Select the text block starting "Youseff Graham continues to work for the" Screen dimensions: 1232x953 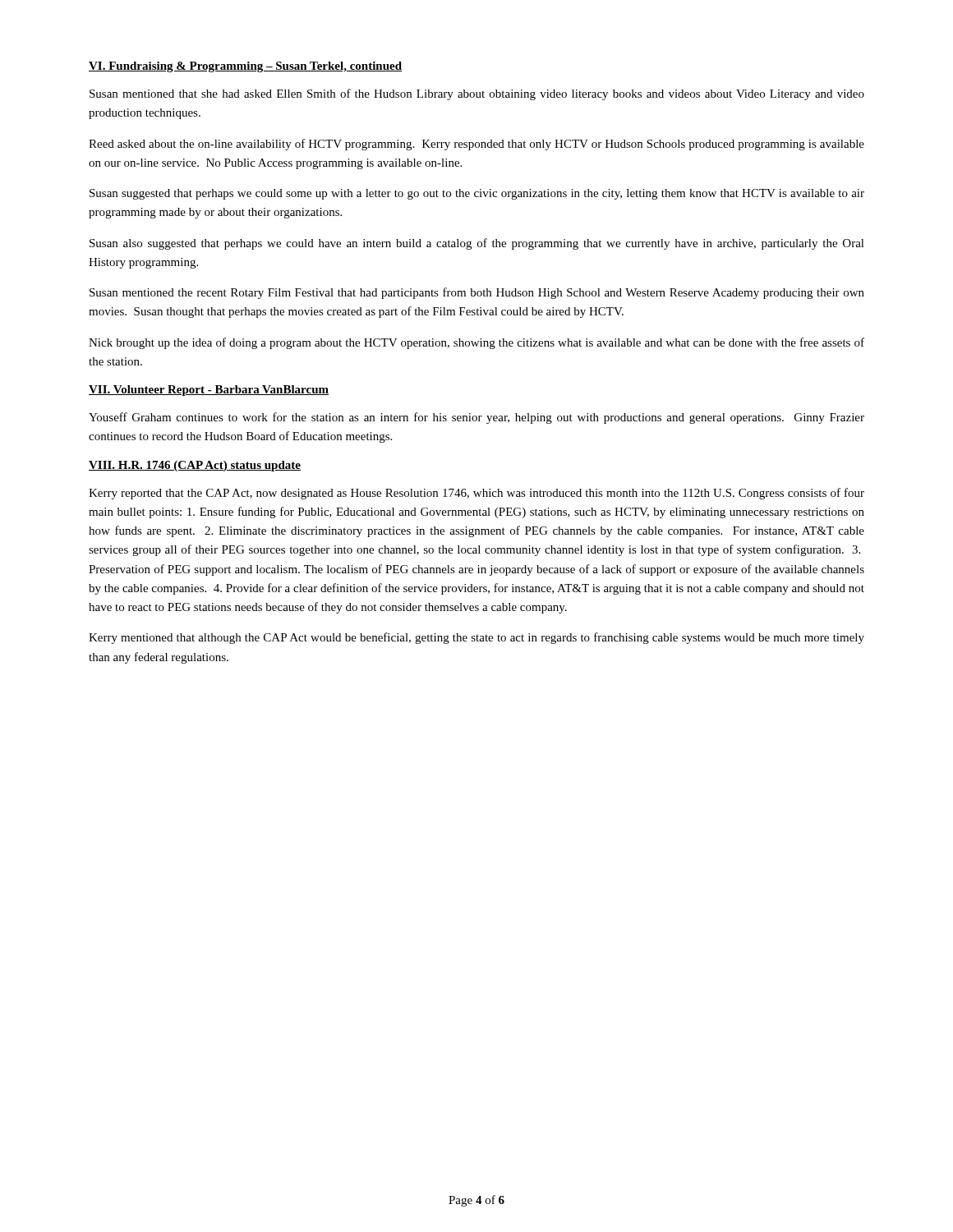(476, 427)
